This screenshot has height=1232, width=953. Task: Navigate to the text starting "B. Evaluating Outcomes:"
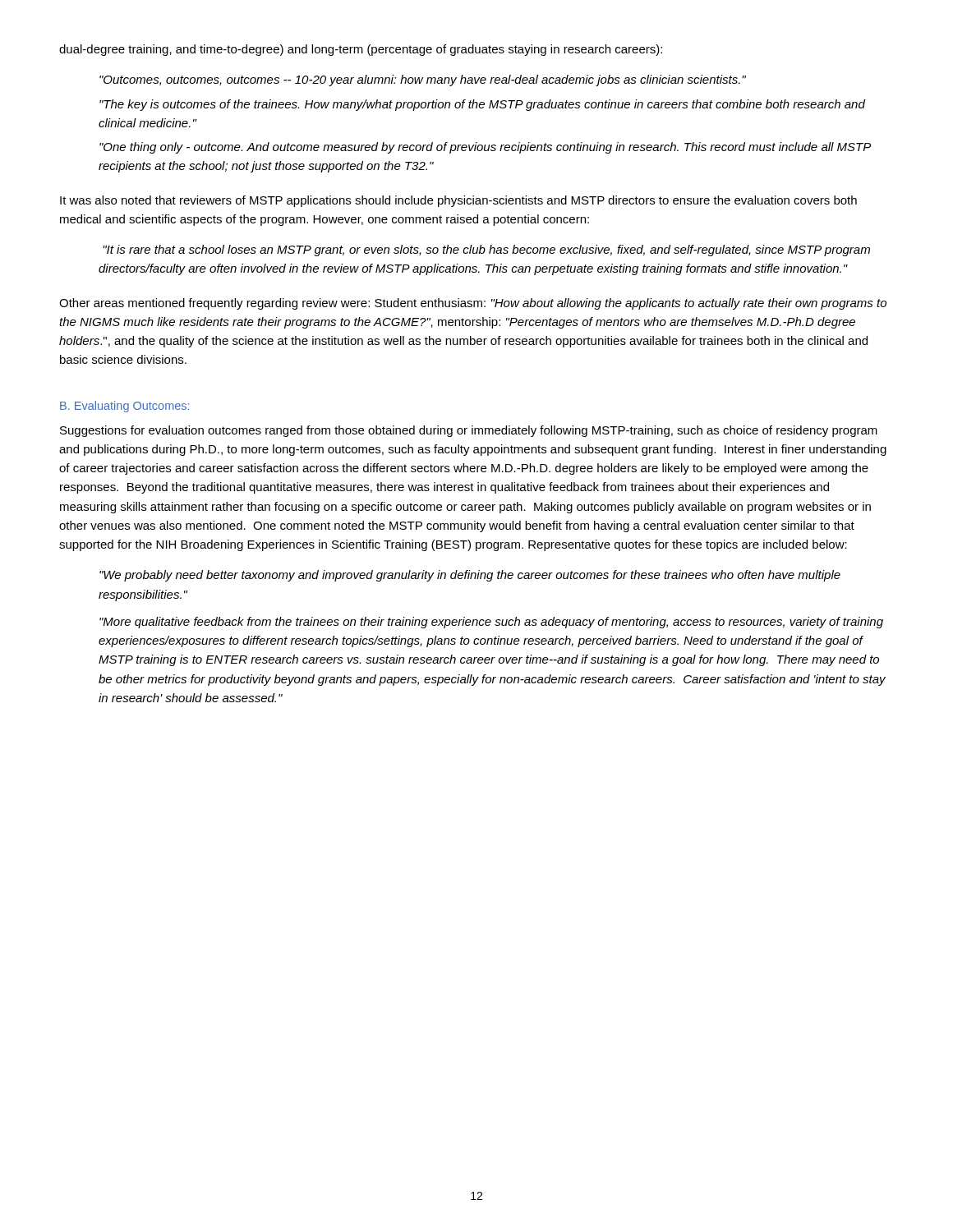(125, 405)
